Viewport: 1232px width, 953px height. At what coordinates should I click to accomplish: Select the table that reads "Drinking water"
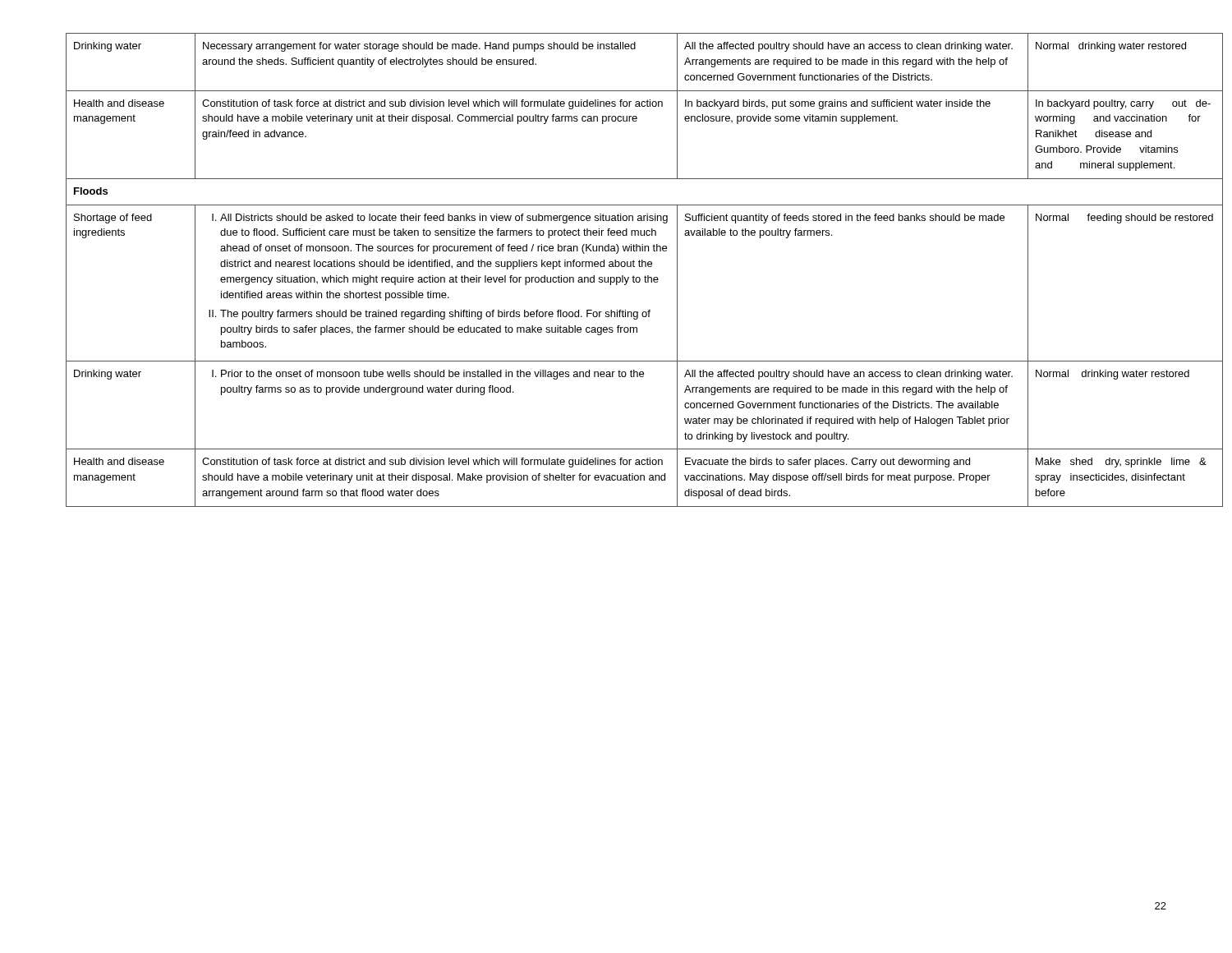(x=616, y=270)
